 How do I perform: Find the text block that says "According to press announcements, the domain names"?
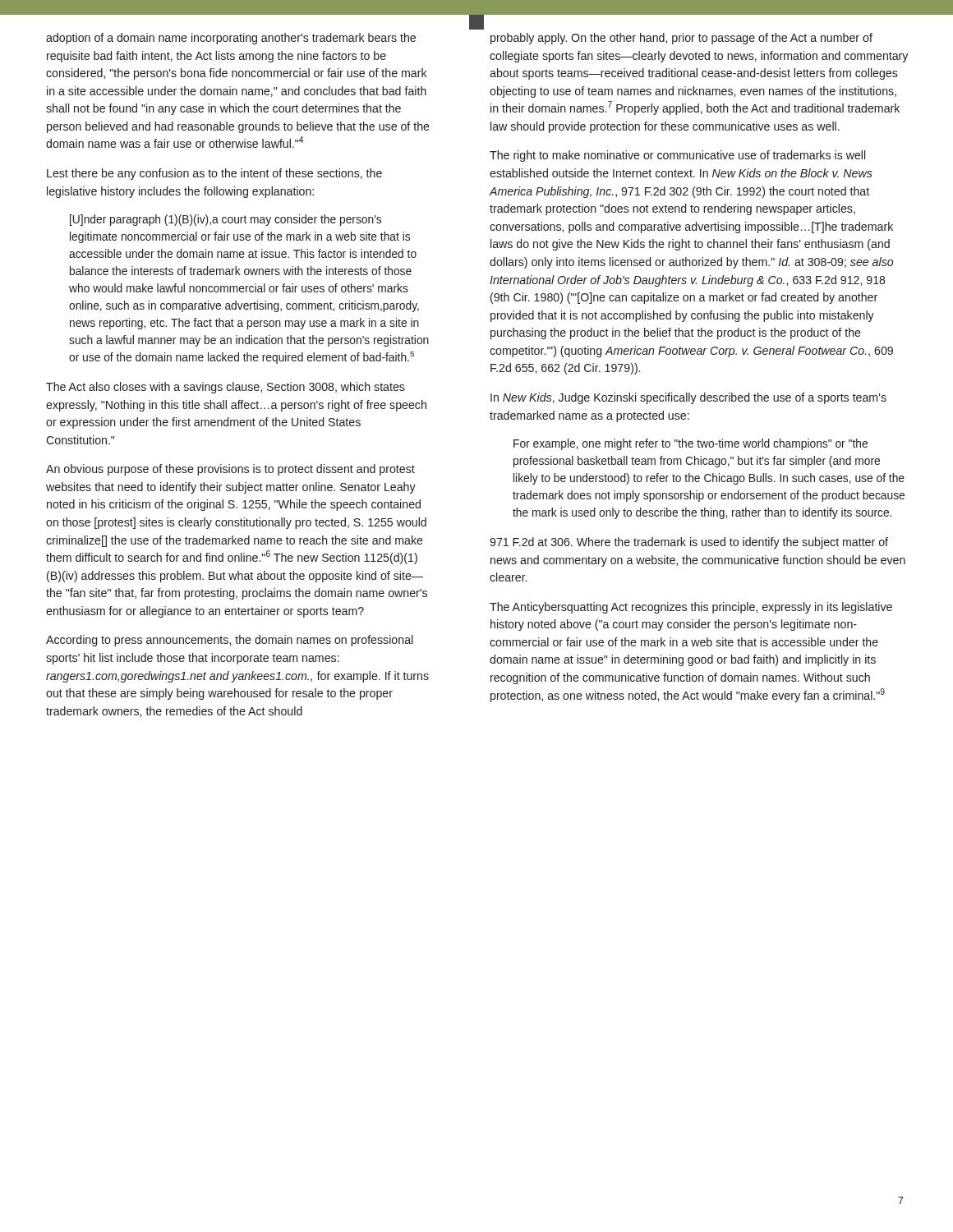239,676
